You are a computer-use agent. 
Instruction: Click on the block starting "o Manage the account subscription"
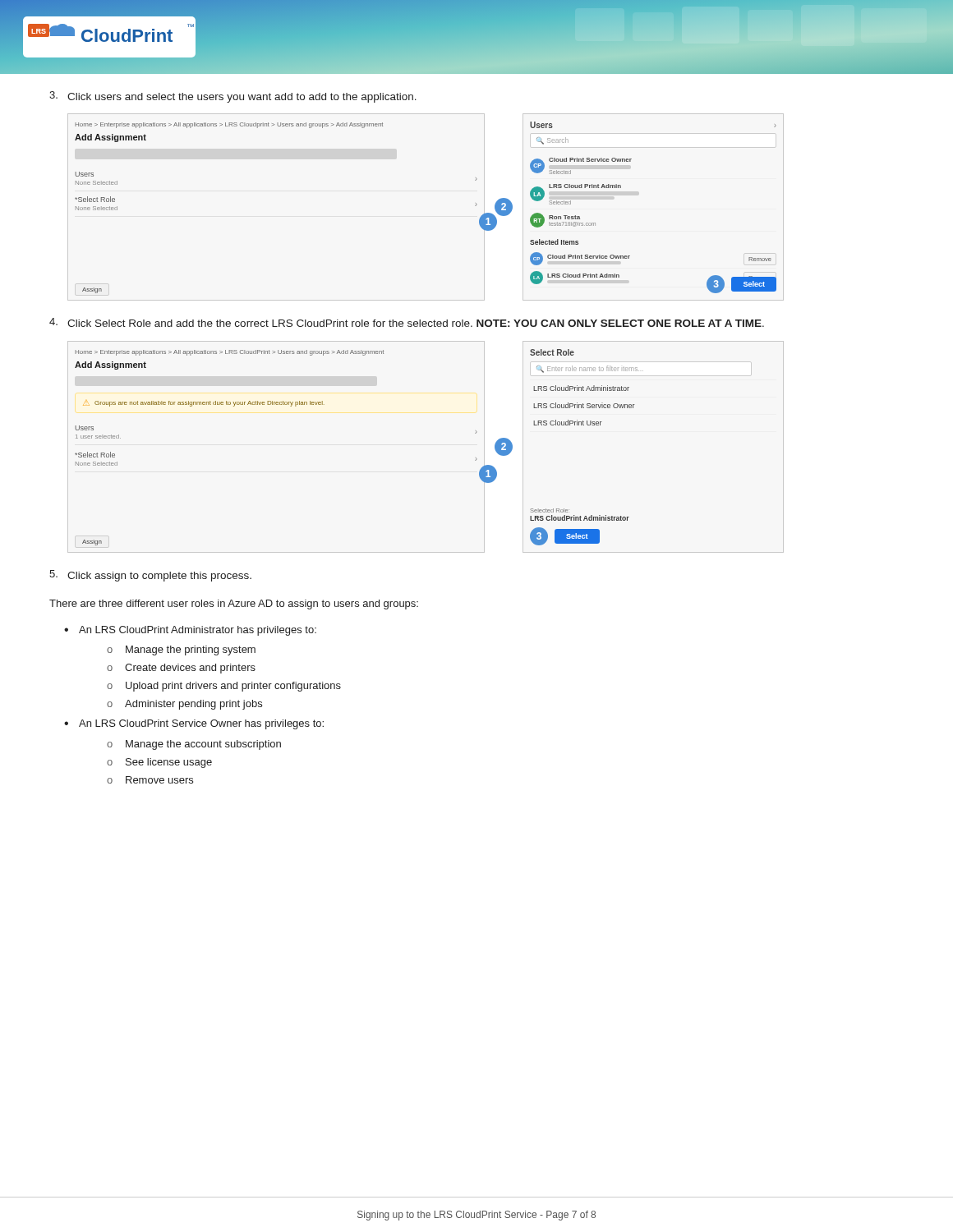pos(194,744)
